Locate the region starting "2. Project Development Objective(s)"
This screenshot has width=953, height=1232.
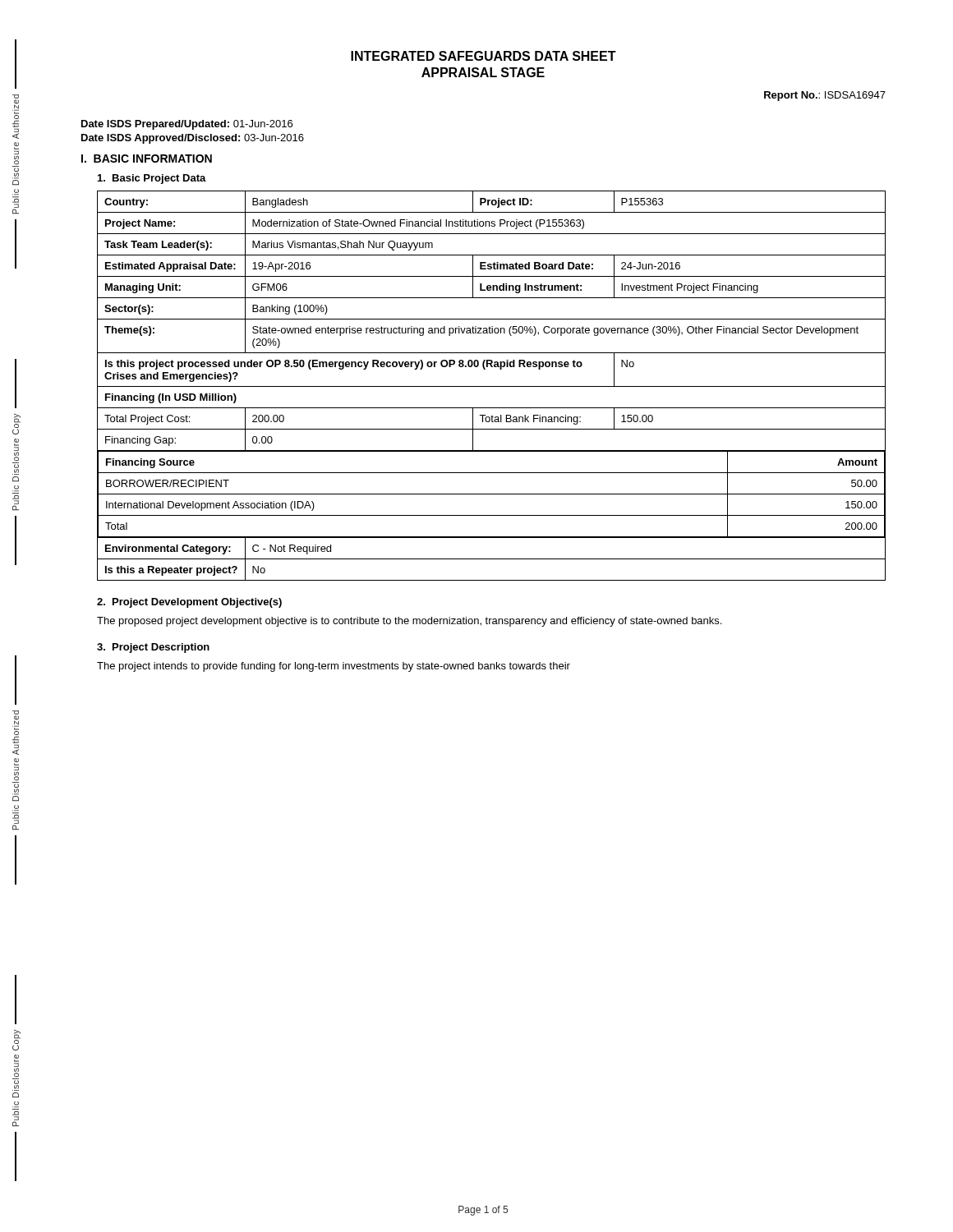tap(190, 602)
